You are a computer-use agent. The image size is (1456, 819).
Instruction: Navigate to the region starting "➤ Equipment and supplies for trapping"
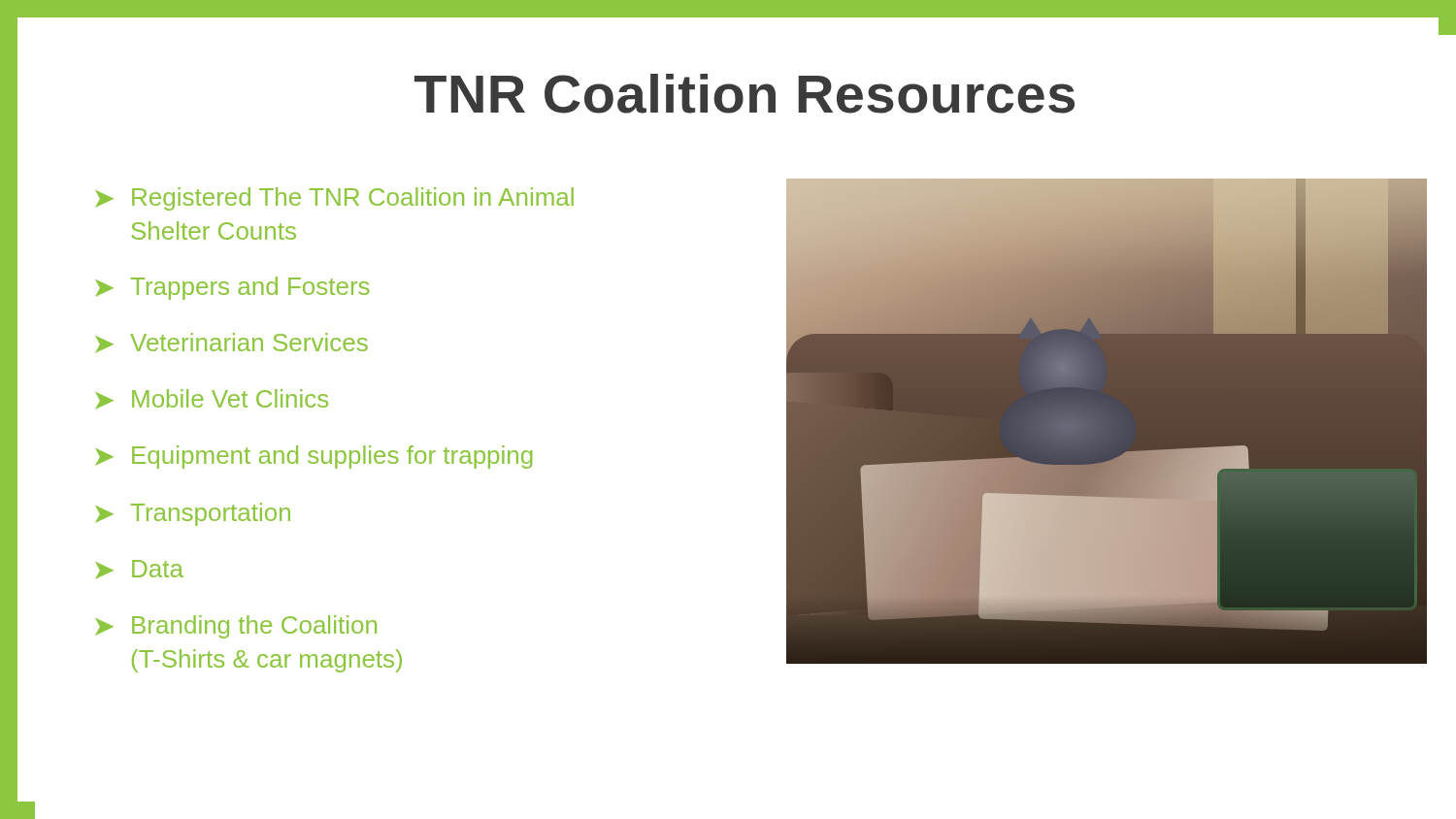point(314,457)
